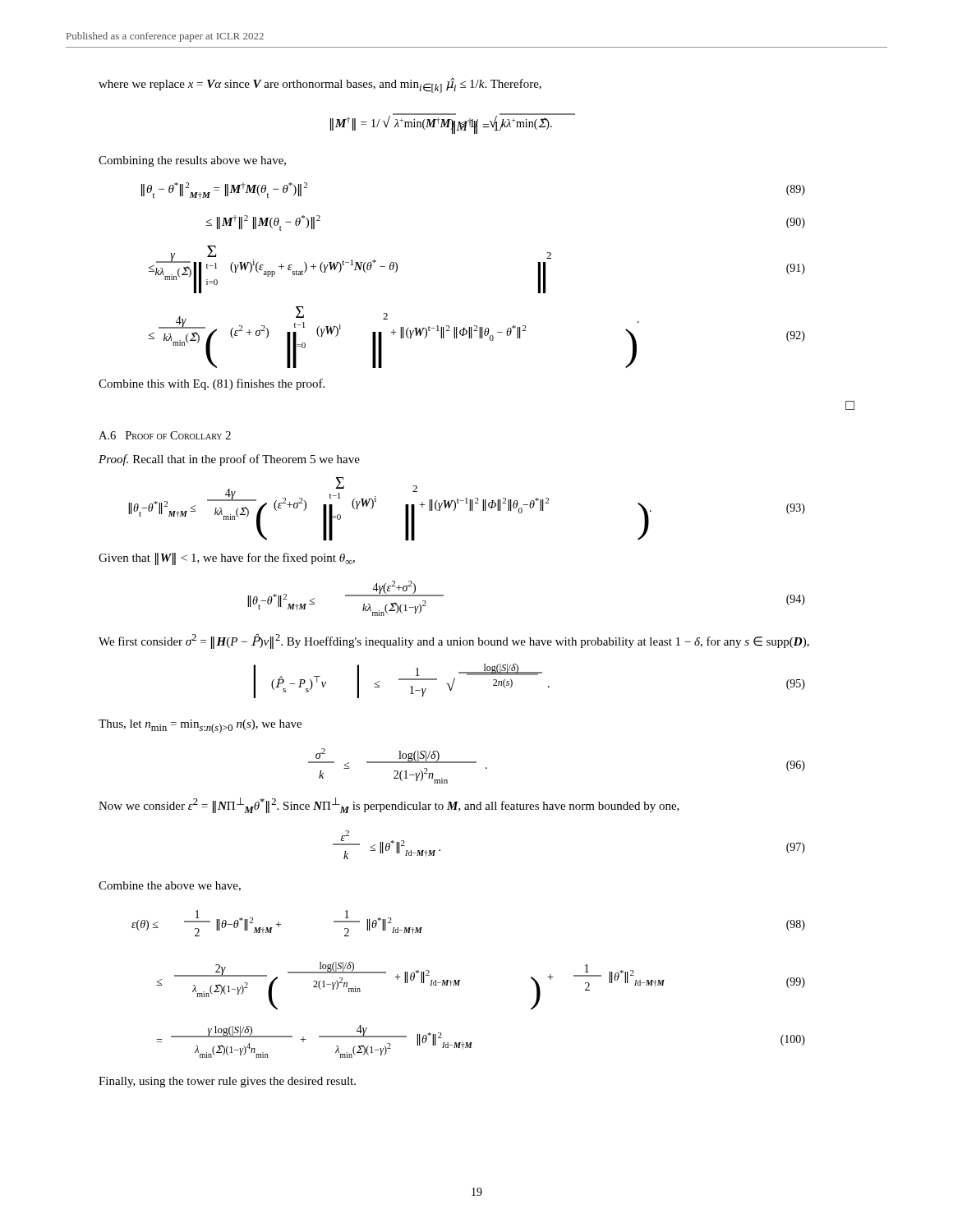Navigate to the block starting "≤ γ kλmin(Σ̂) ‖"
Viewport: 953px width, 1232px height.
click(215, 268)
